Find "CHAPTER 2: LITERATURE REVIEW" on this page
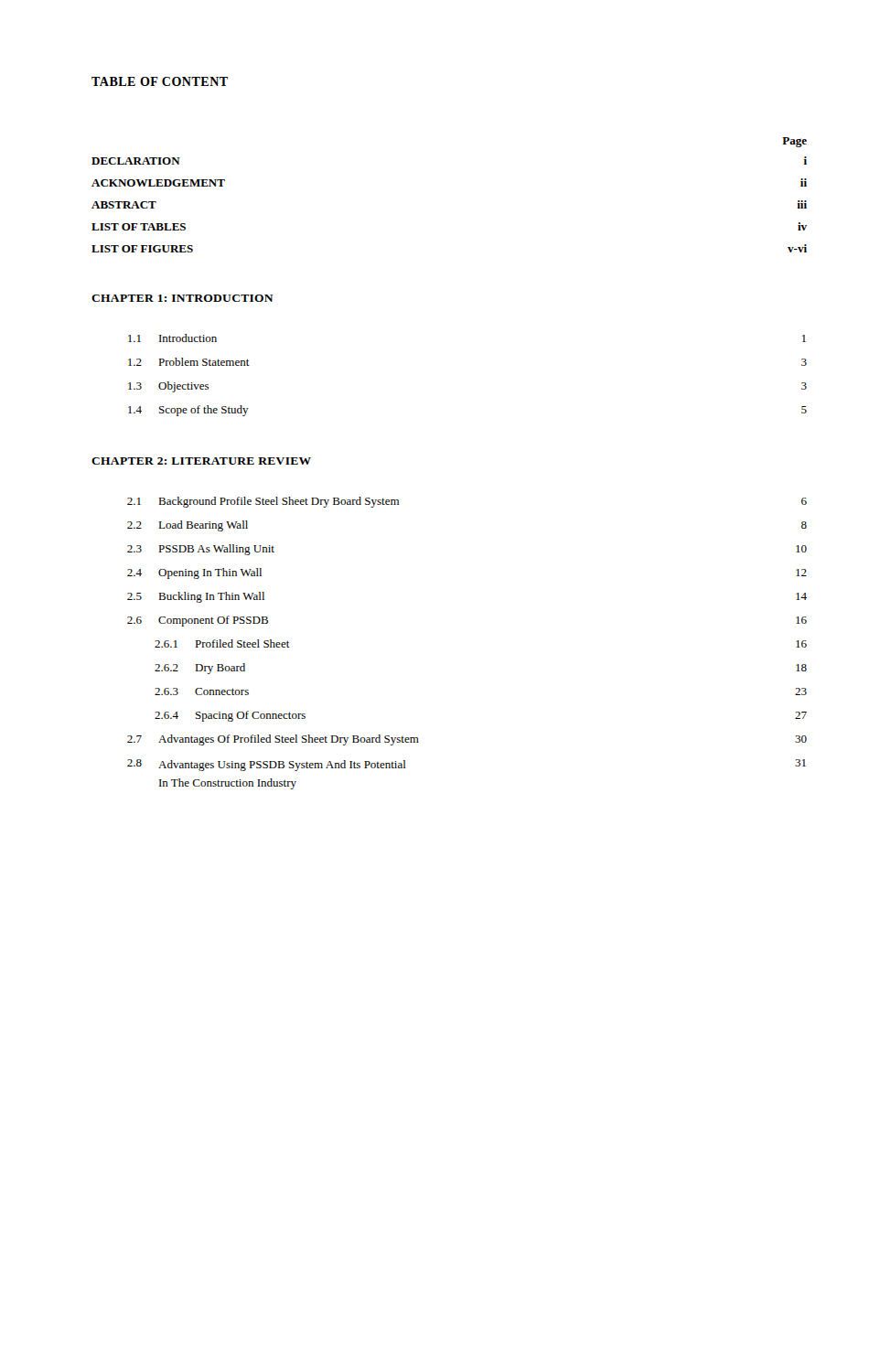 (201, 461)
